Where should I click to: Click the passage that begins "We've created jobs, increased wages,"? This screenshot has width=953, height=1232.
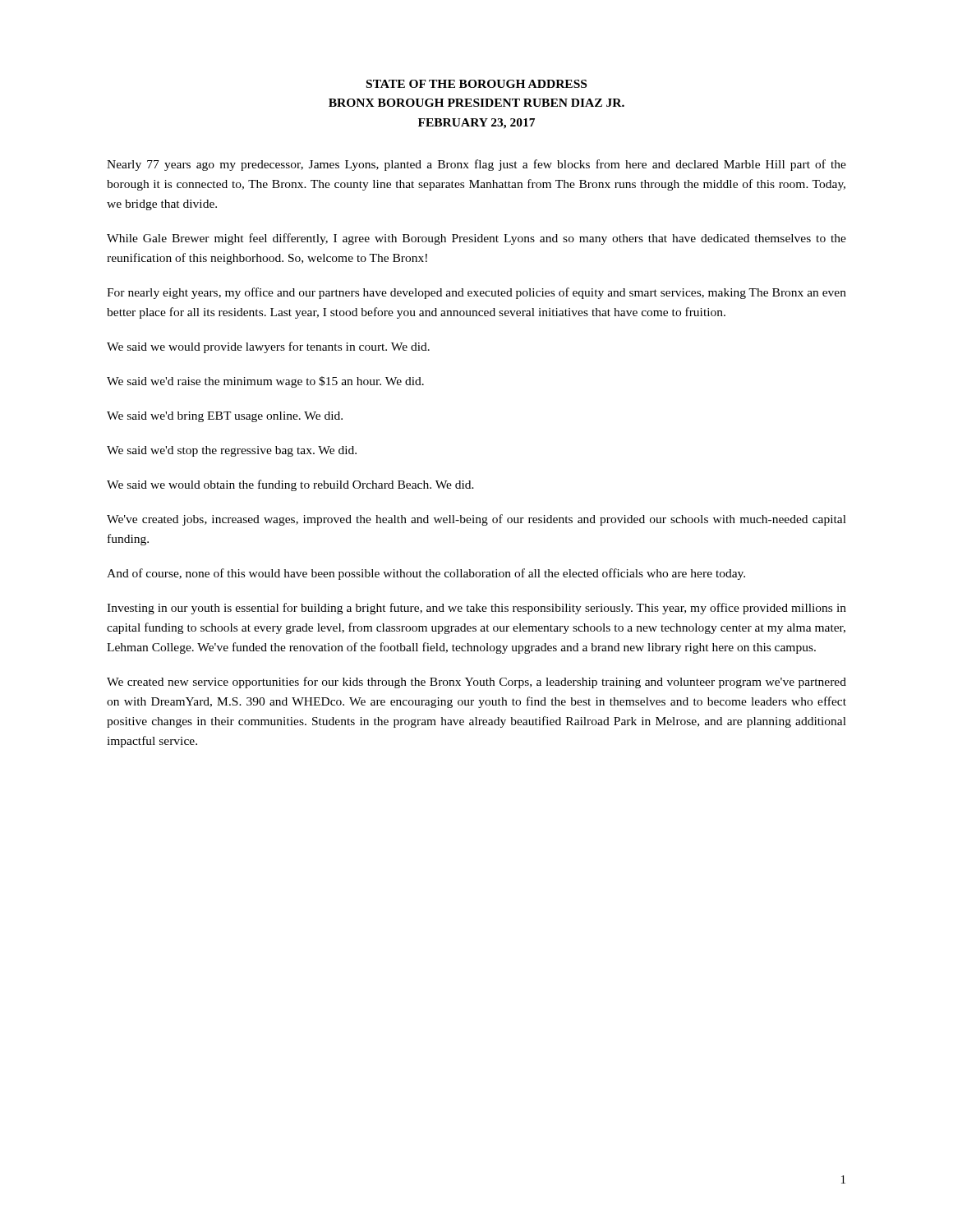pyautogui.click(x=476, y=528)
